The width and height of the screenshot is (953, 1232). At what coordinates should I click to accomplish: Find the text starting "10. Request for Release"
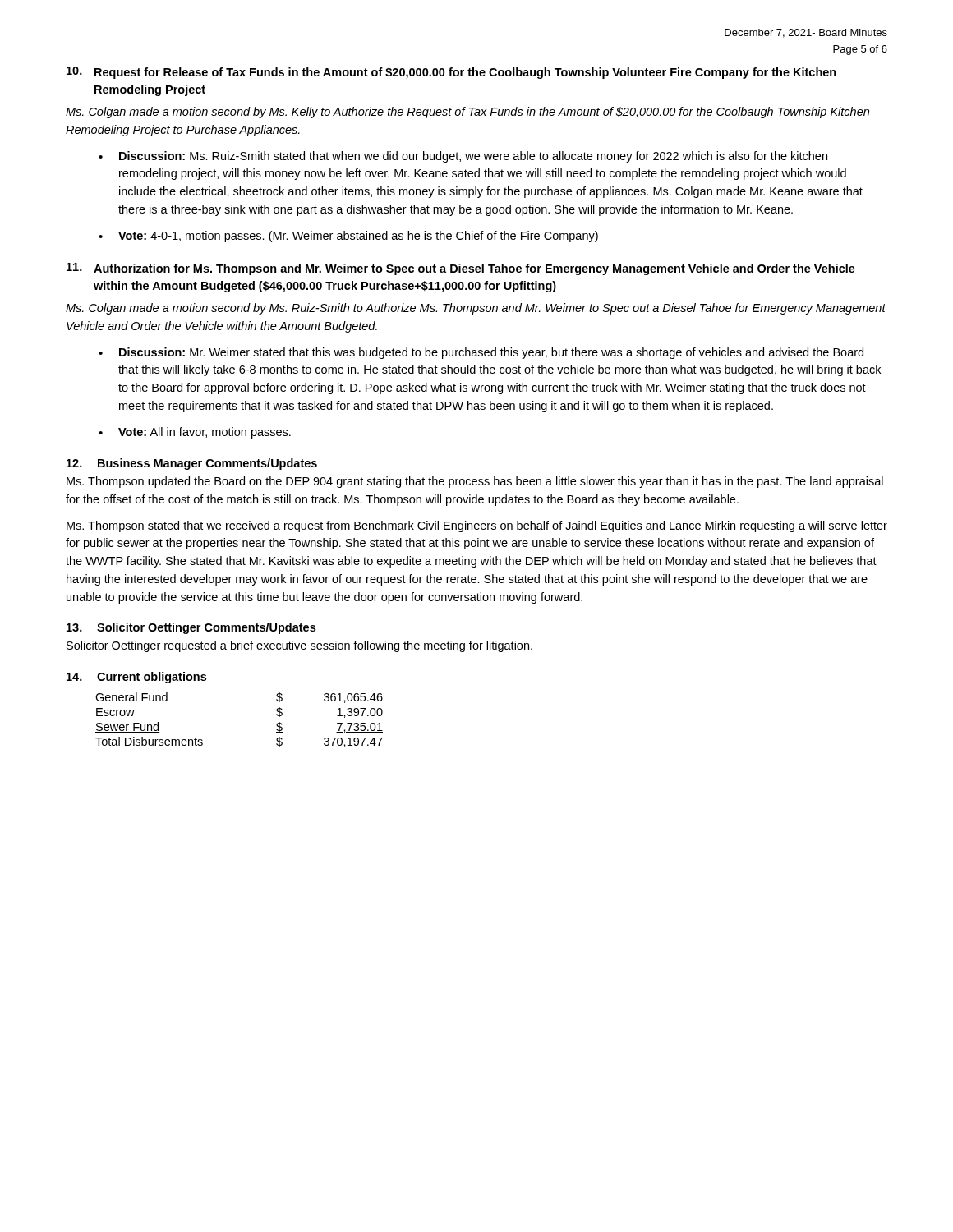(476, 81)
